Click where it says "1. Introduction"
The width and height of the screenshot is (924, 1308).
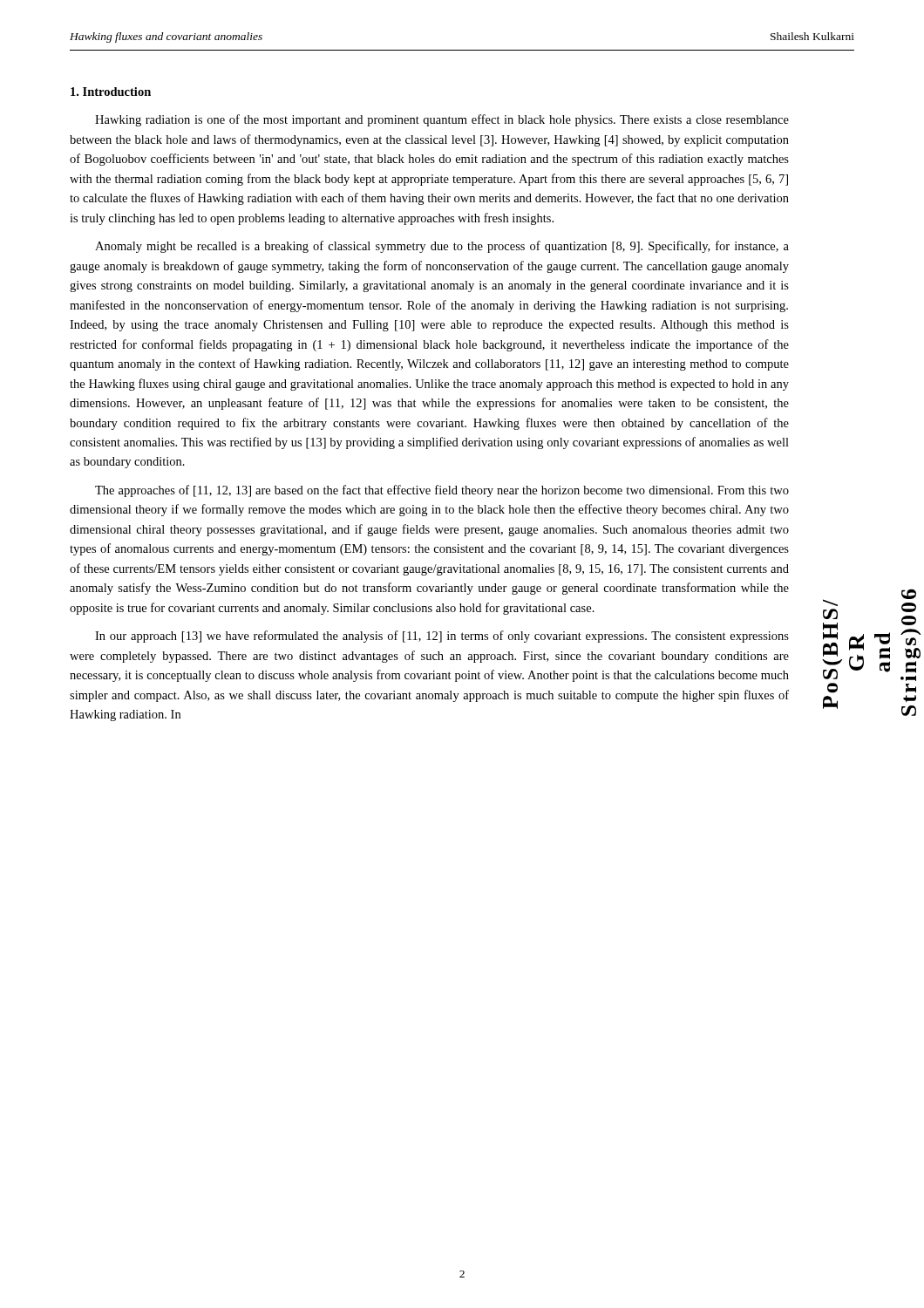pos(110,92)
